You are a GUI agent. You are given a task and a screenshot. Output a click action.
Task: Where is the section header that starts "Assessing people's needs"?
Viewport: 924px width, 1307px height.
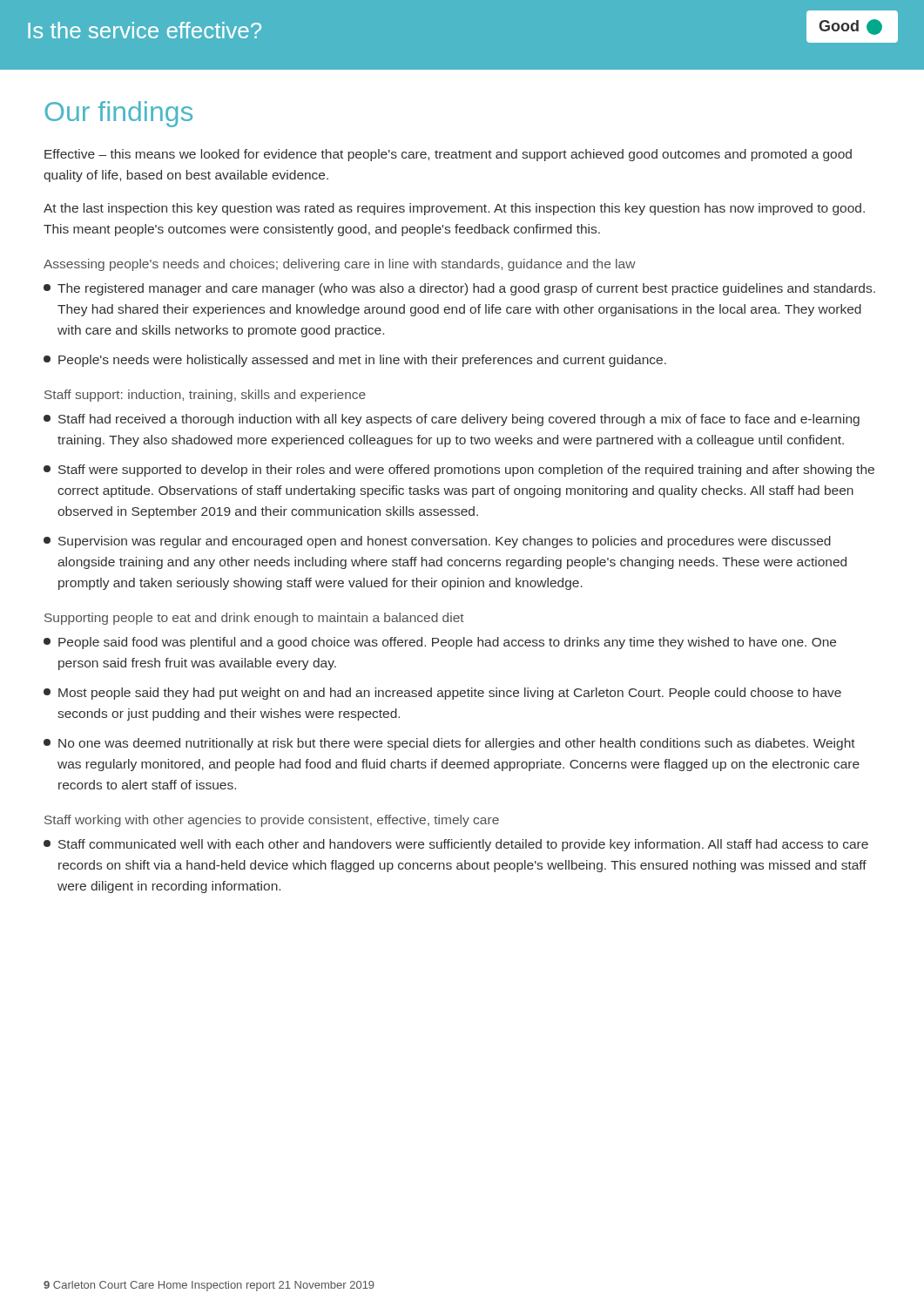tap(339, 264)
